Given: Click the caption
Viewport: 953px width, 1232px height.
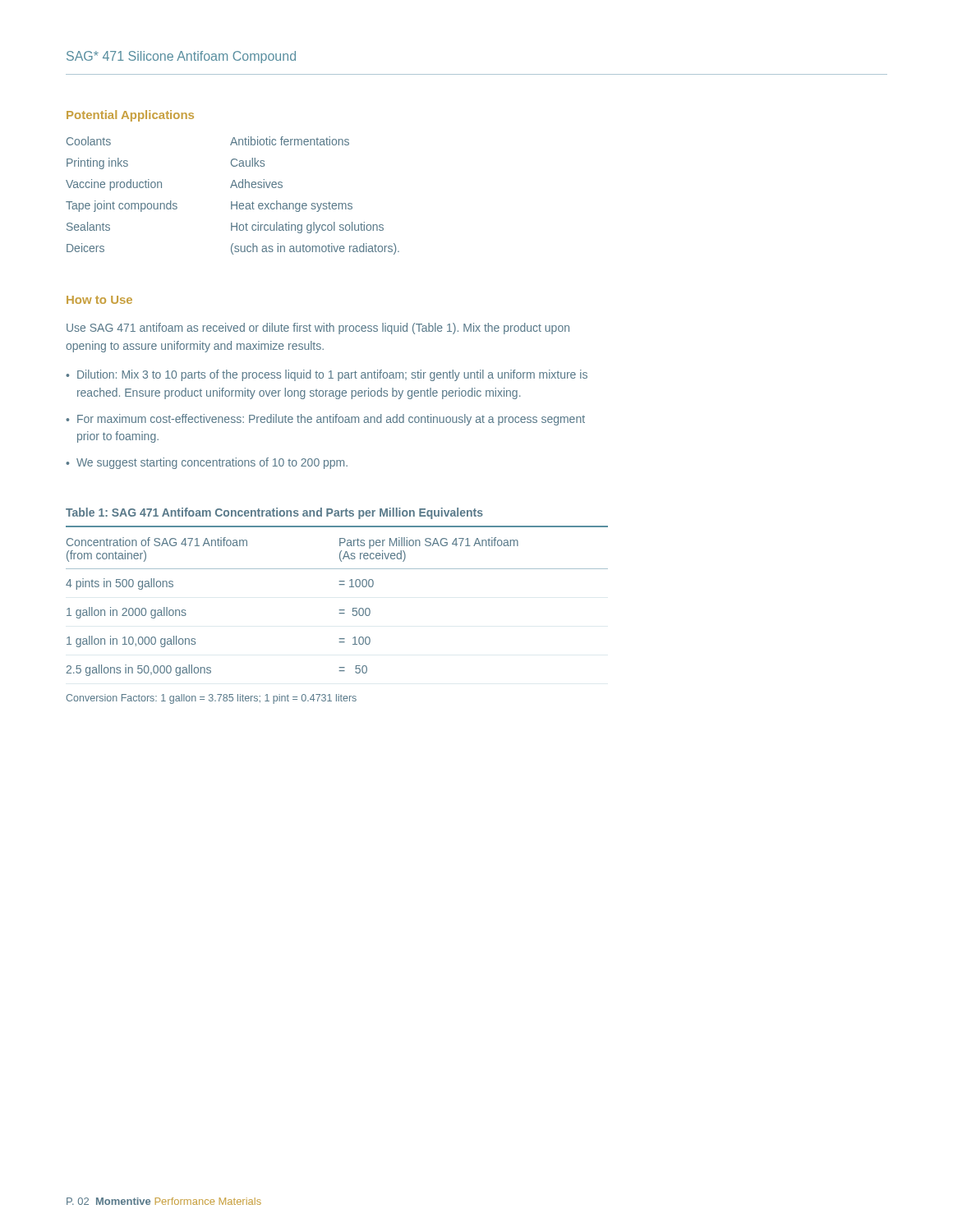Looking at the screenshot, I should click(274, 512).
